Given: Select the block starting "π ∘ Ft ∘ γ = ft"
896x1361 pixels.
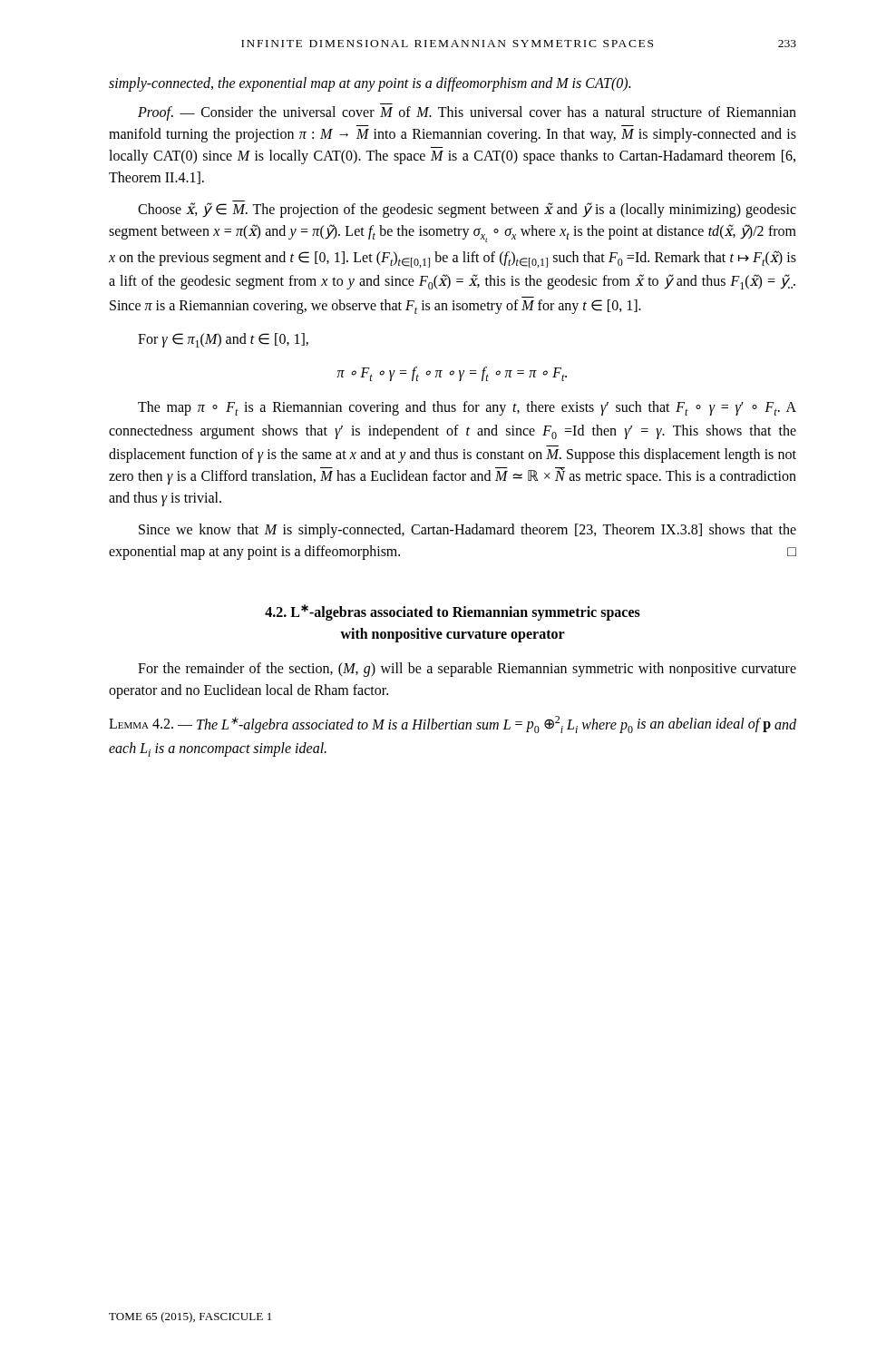Looking at the screenshot, I should [453, 375].
